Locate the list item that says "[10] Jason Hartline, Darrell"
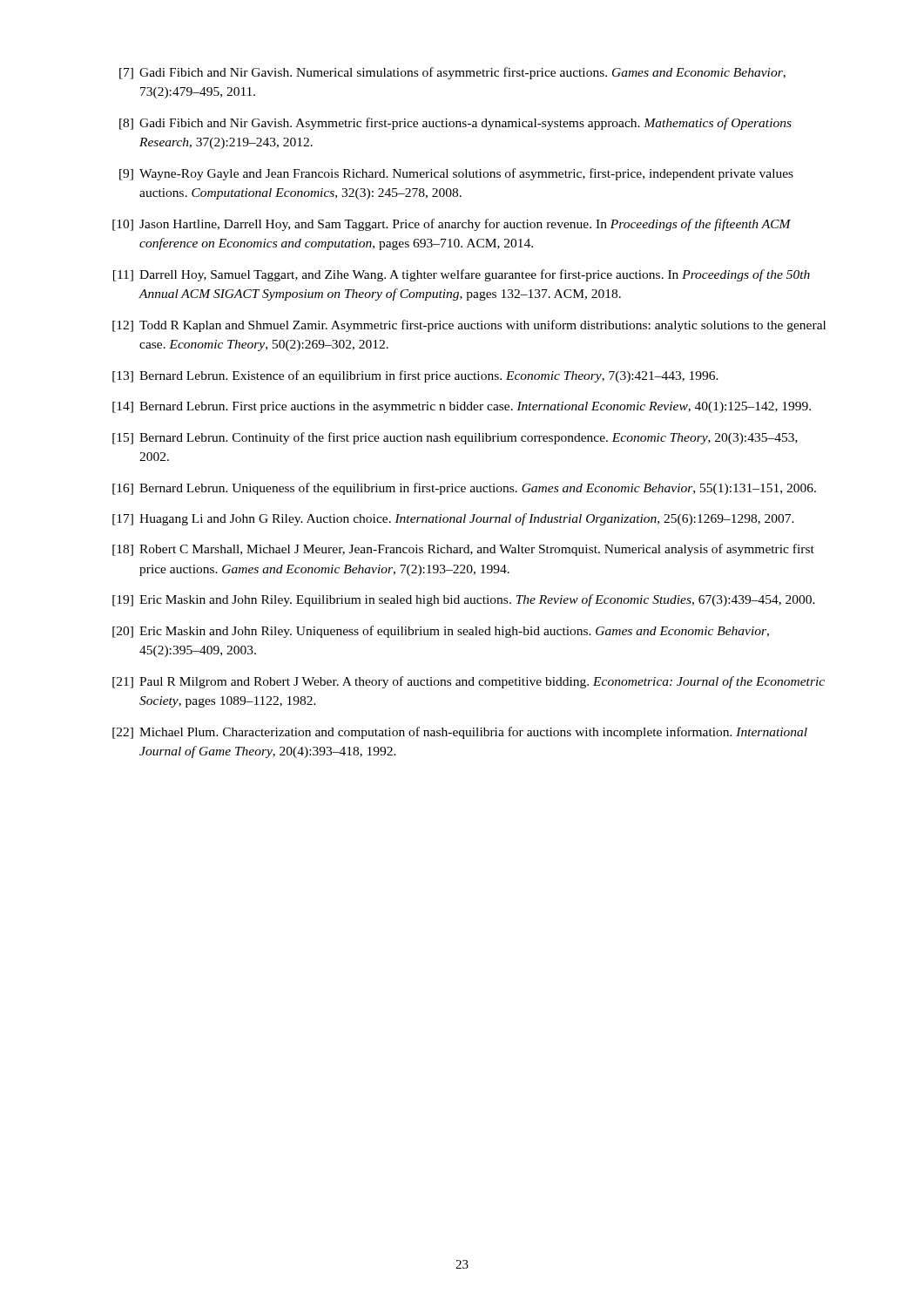This screenshot has height=1307, width=924. pos(462,234)
